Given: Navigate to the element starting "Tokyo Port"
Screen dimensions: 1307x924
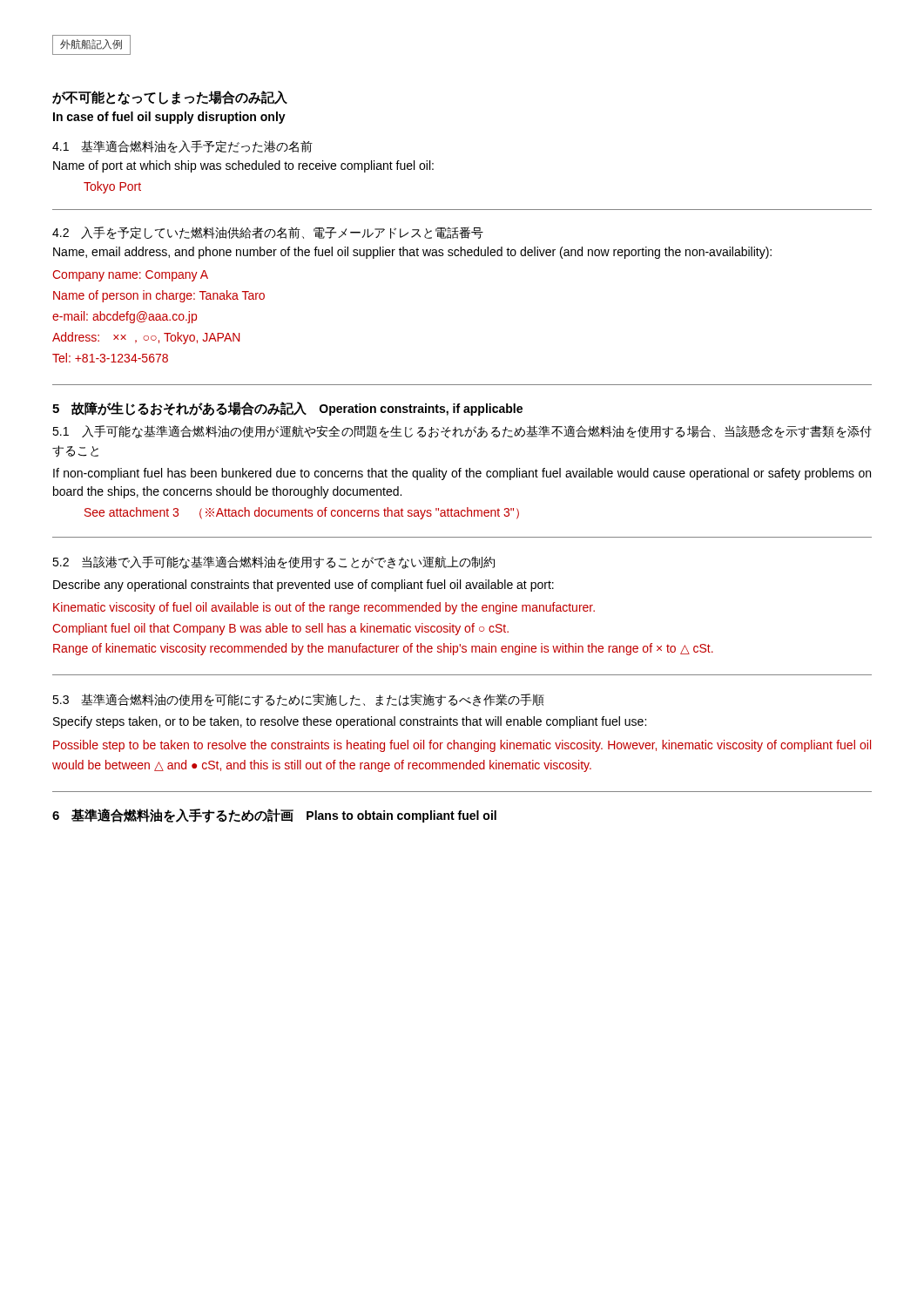Looking at the screenshot, I should pos(112,187).
